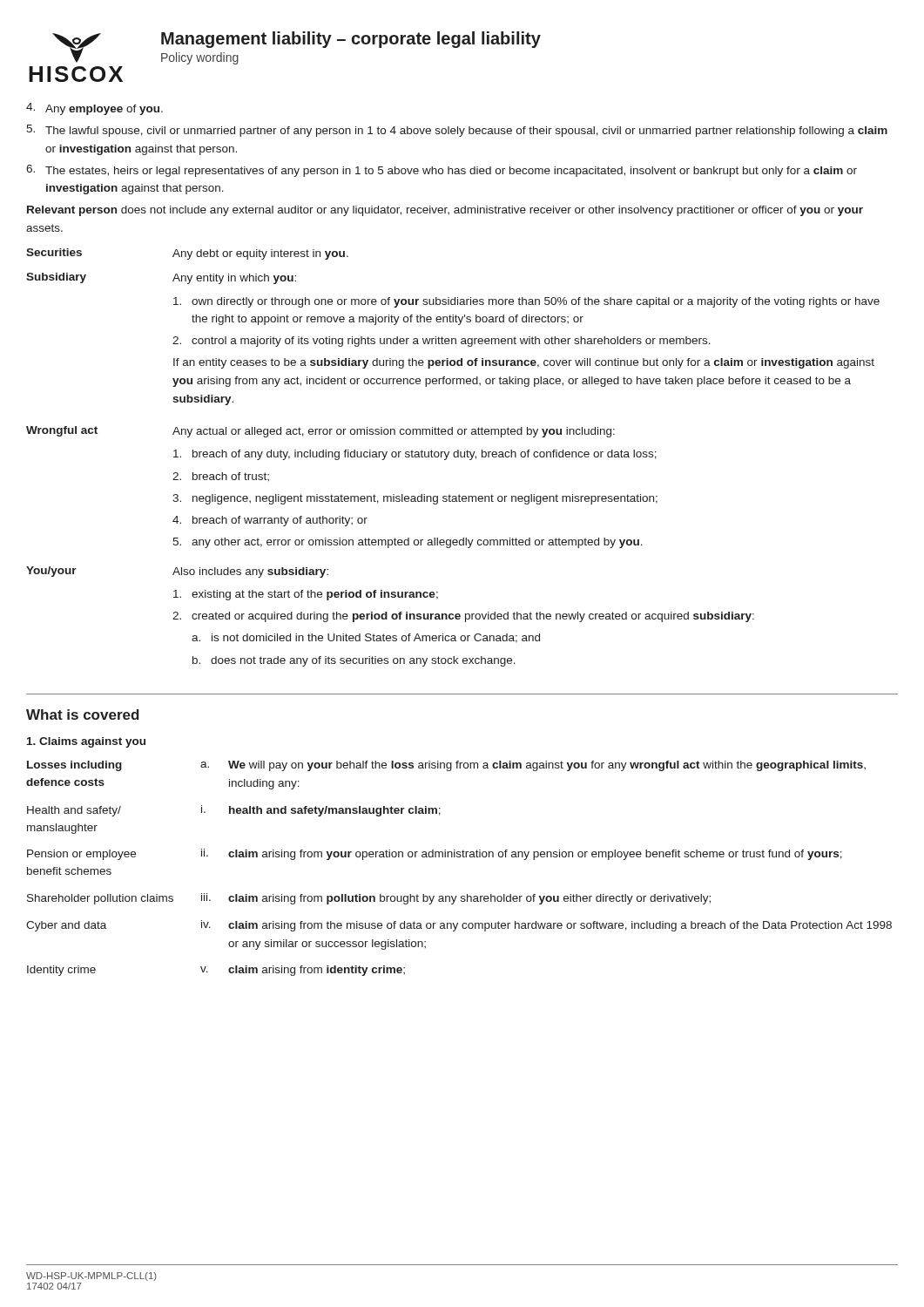The width and height of the screenshot is (924, 1307).
Task: Find the region starting "claim arising from pollution brought by"
Action: coord(470,898)
